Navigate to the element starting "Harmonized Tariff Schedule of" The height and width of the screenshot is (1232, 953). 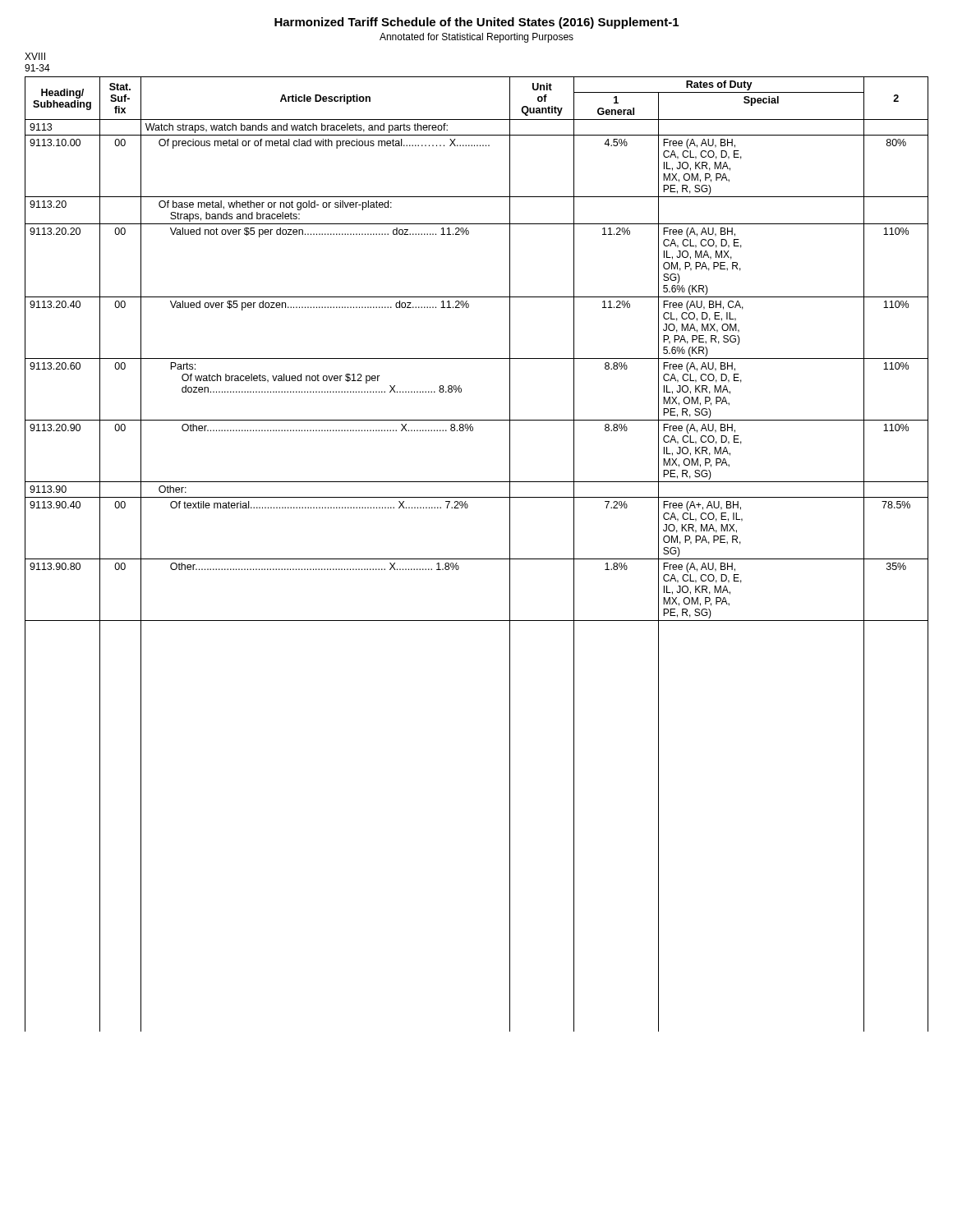[476, 22]
